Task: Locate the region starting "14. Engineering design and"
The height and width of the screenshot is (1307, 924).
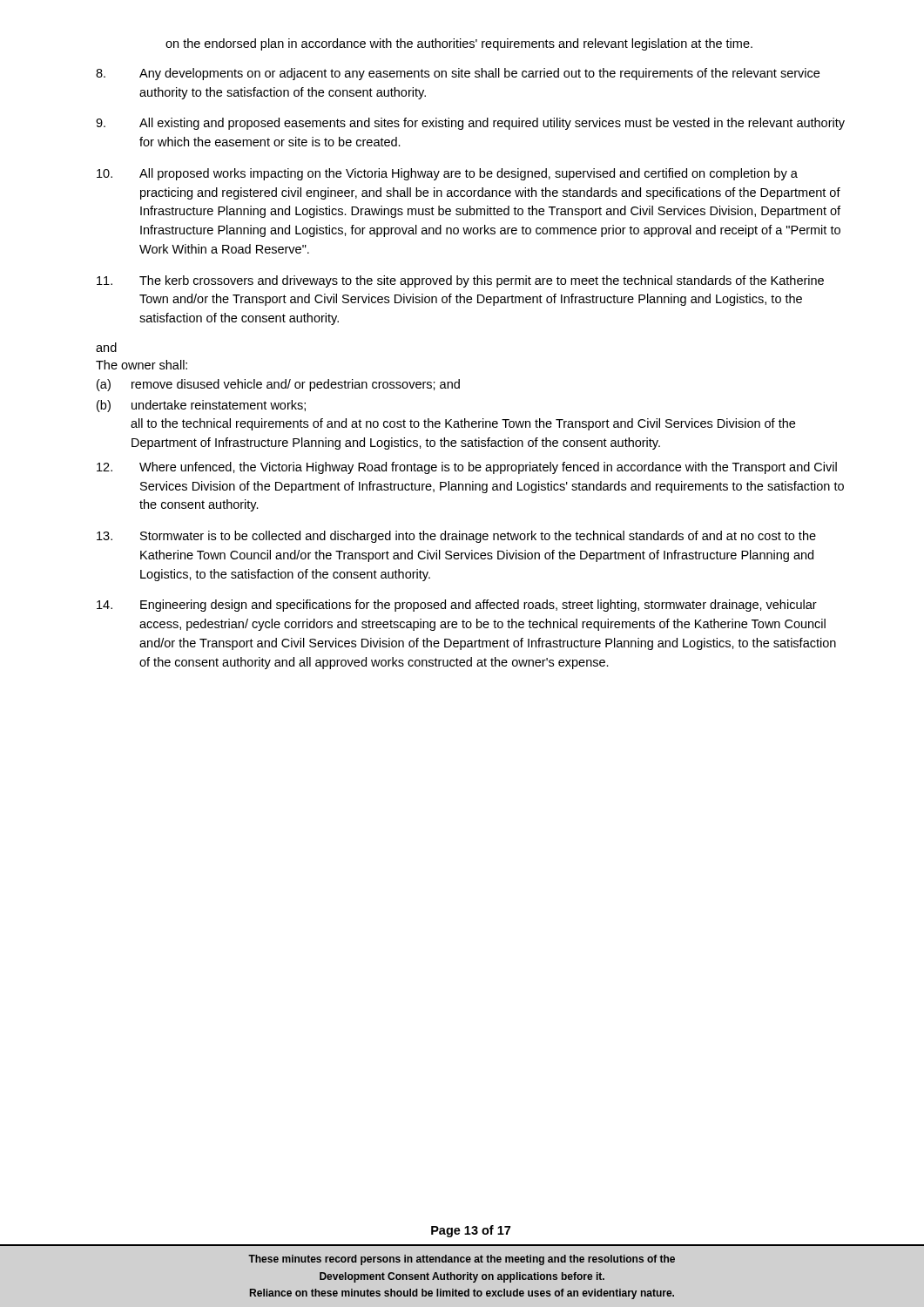Action: click(x=471, y=634)
